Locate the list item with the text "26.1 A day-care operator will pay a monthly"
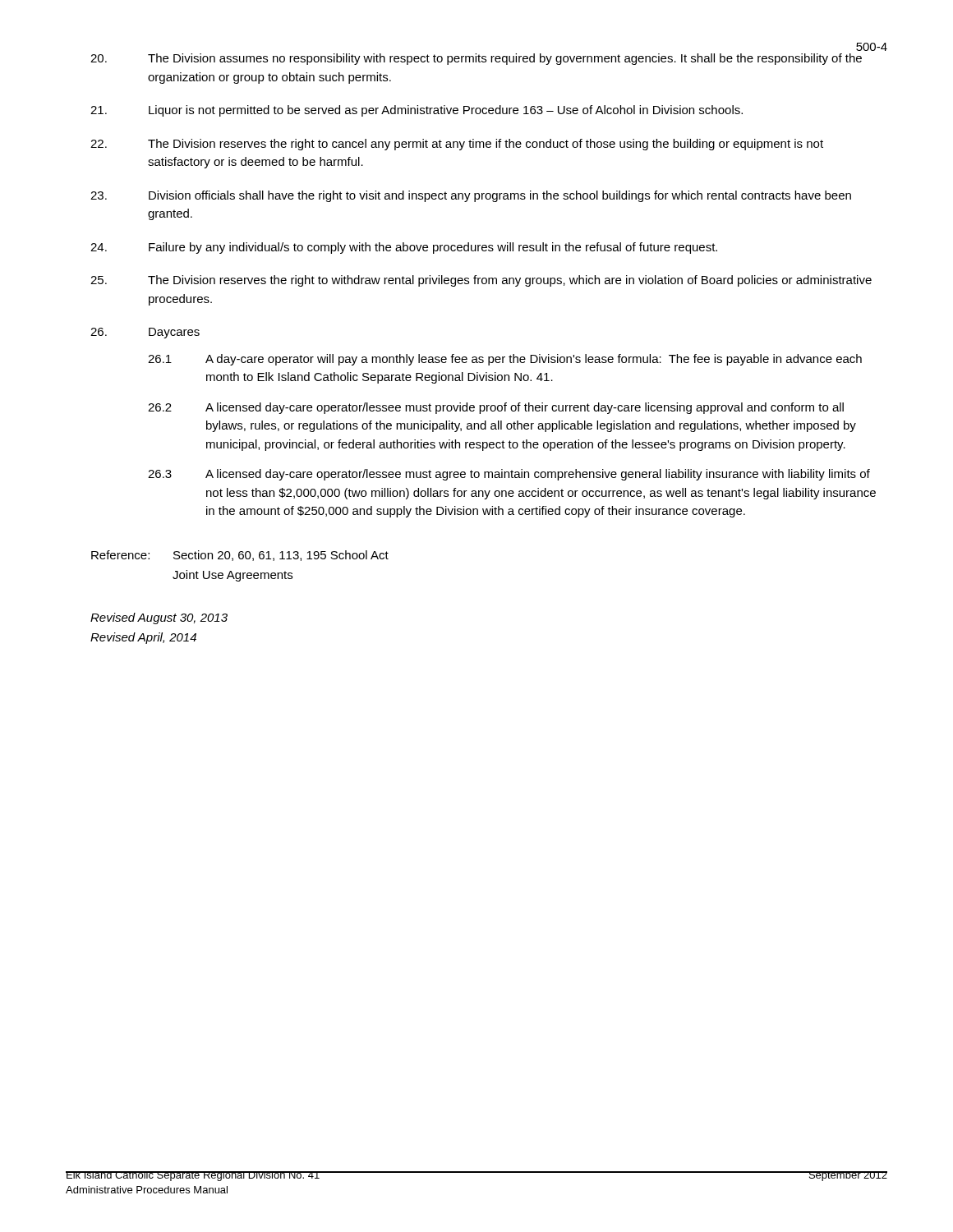953x1232 pixels. (x=518, y=368)
